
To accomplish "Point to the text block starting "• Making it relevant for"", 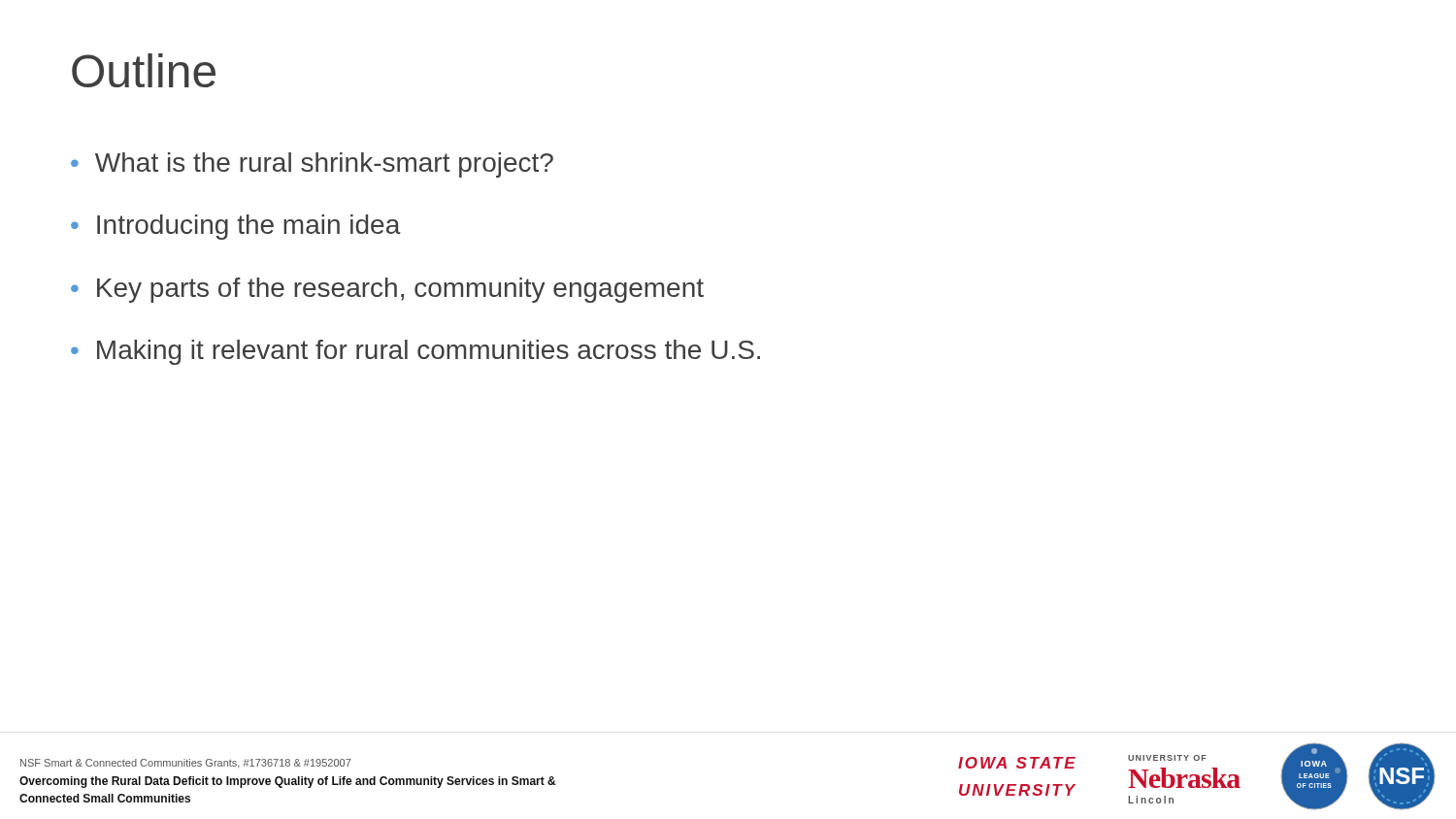I will [416, 351].
